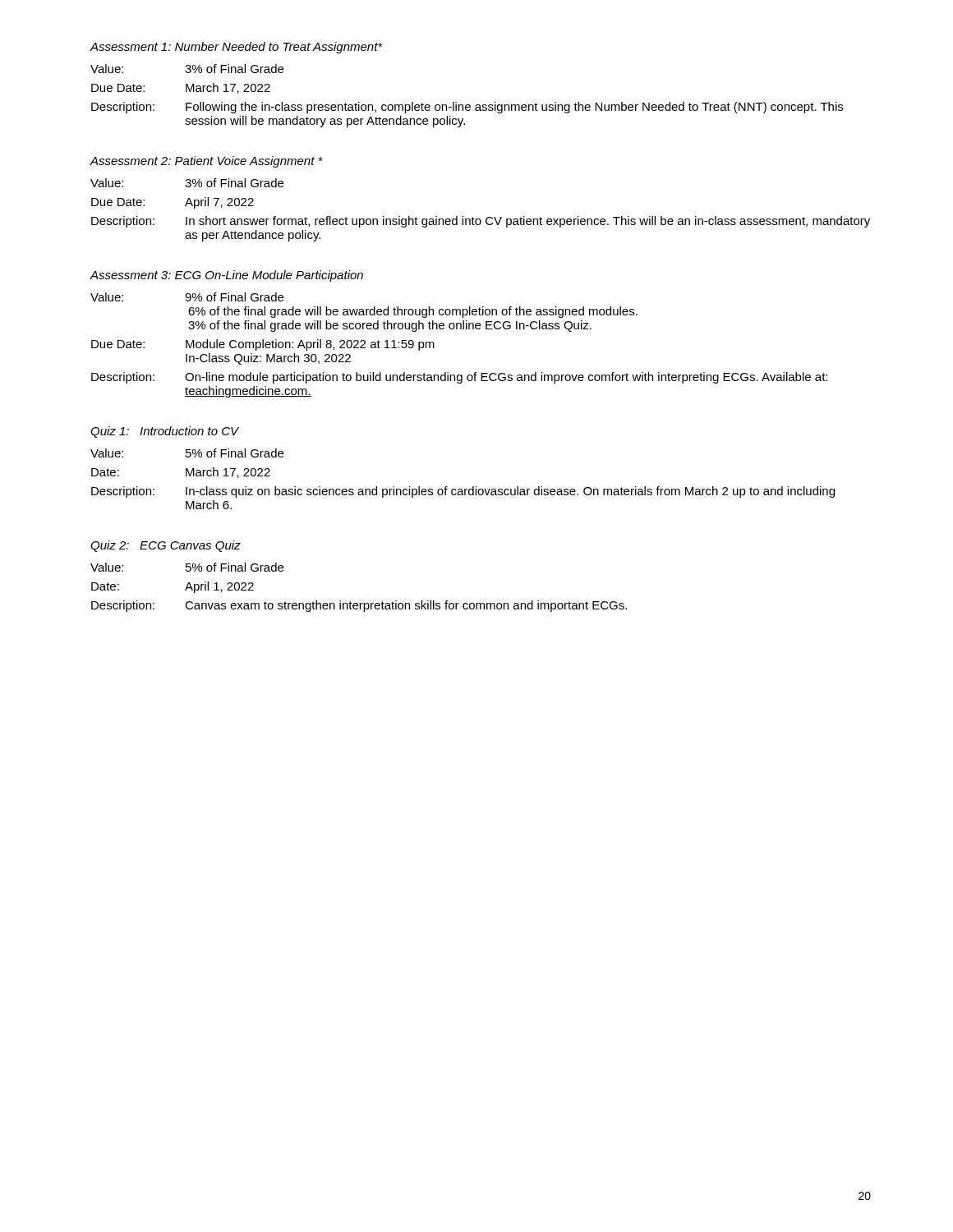Point to the text block starting "Description: Canvas exam to strengthen"
This screenshot has height=1232, width=953.
pyautogui.click(x=481, y=605)
